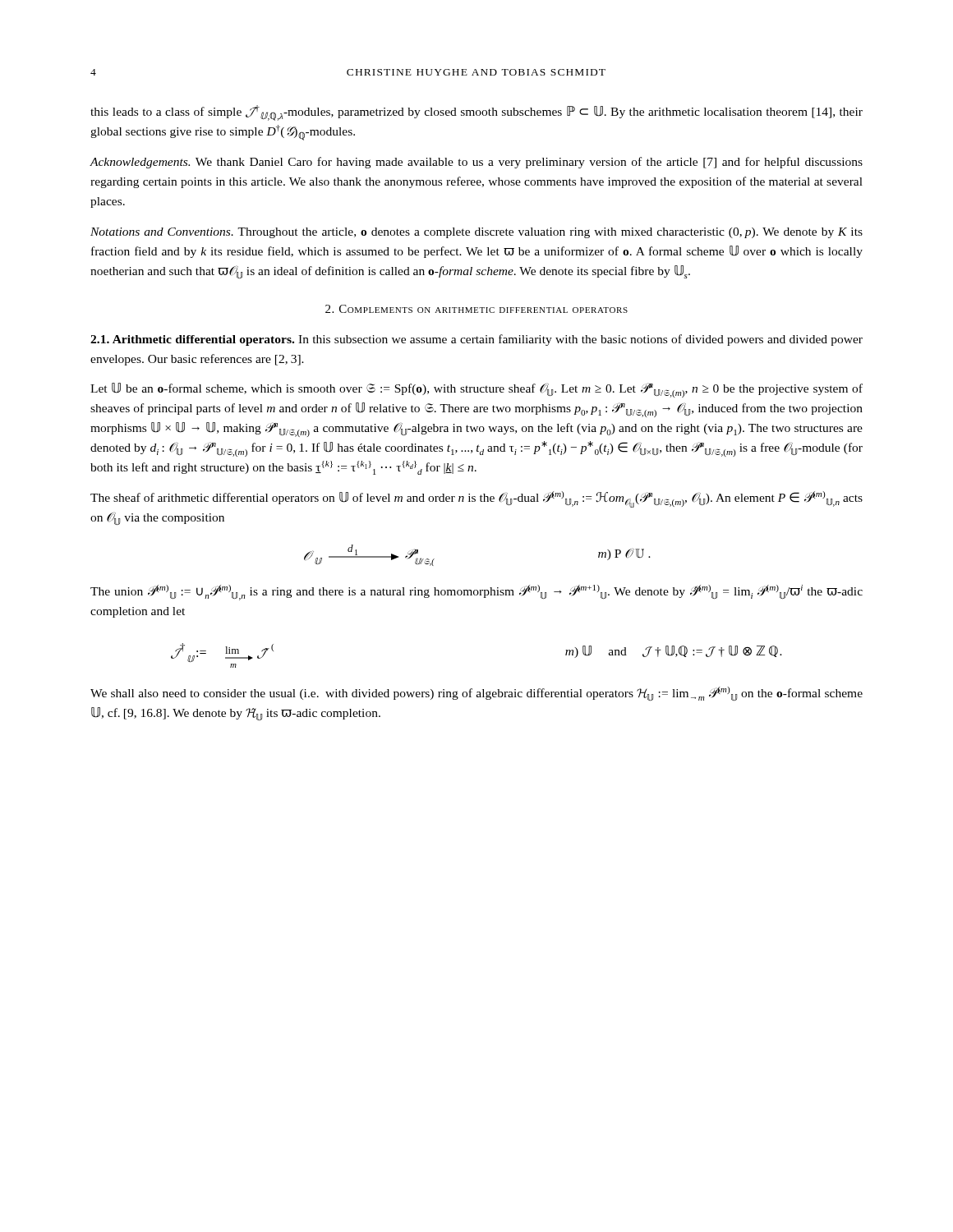Point to the text block starting "Let 𝕌 be an"
Screen dimensions: 1232x953
[x=476, y=428]
